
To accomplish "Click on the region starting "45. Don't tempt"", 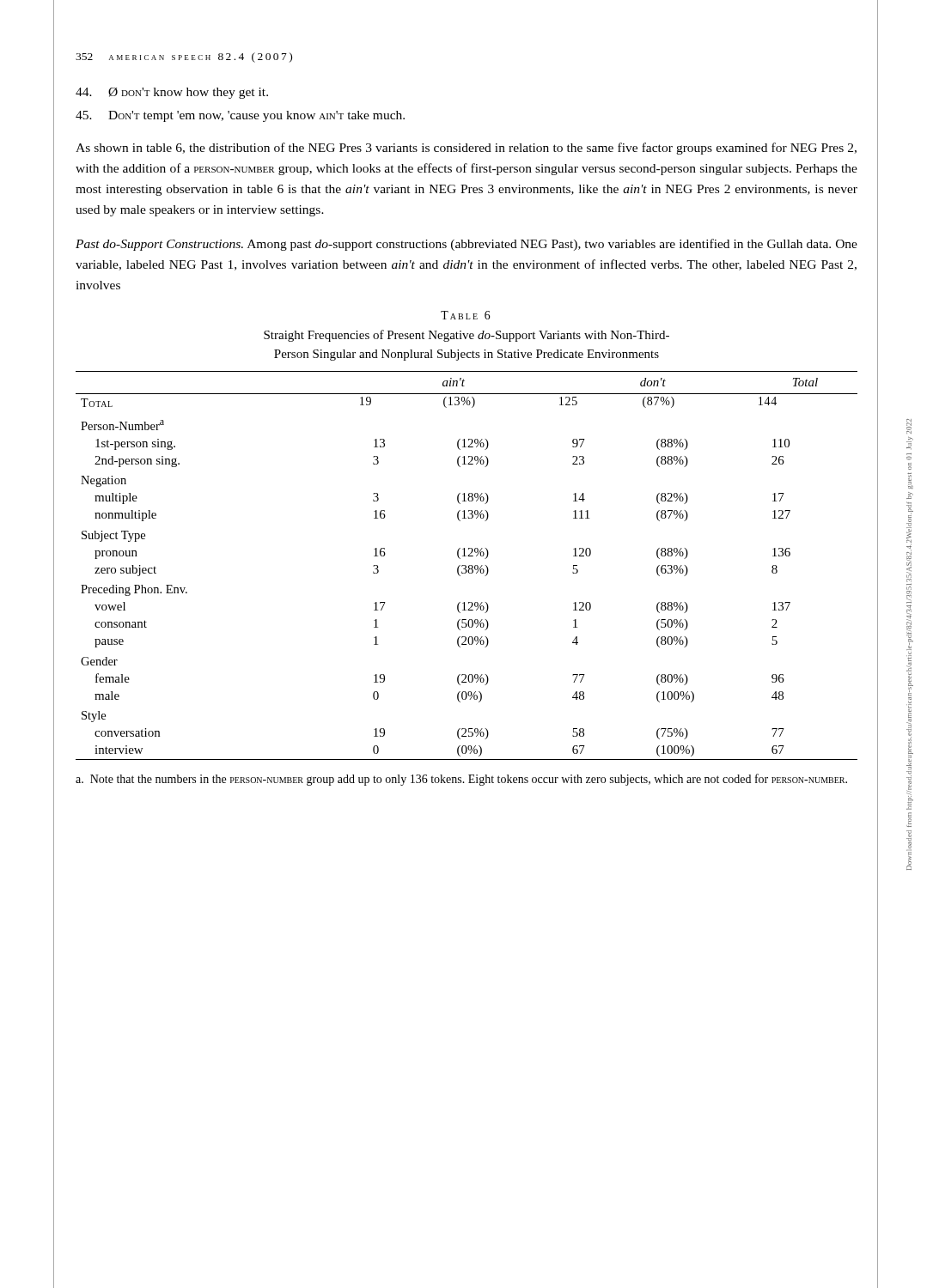I will pyautogui.click(x=241, y=116).
